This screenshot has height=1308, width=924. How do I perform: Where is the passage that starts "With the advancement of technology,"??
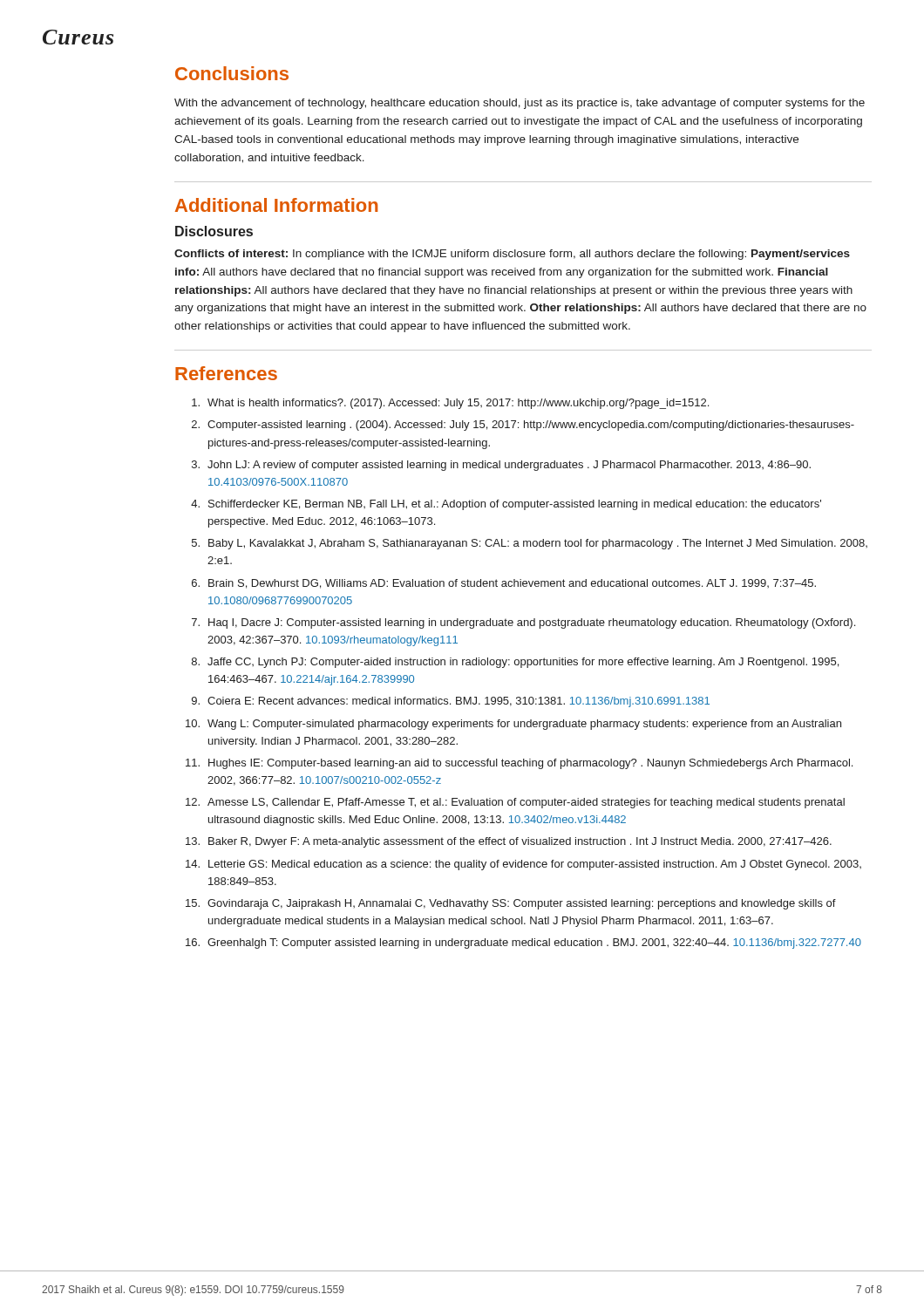click(x=520, y=130)
